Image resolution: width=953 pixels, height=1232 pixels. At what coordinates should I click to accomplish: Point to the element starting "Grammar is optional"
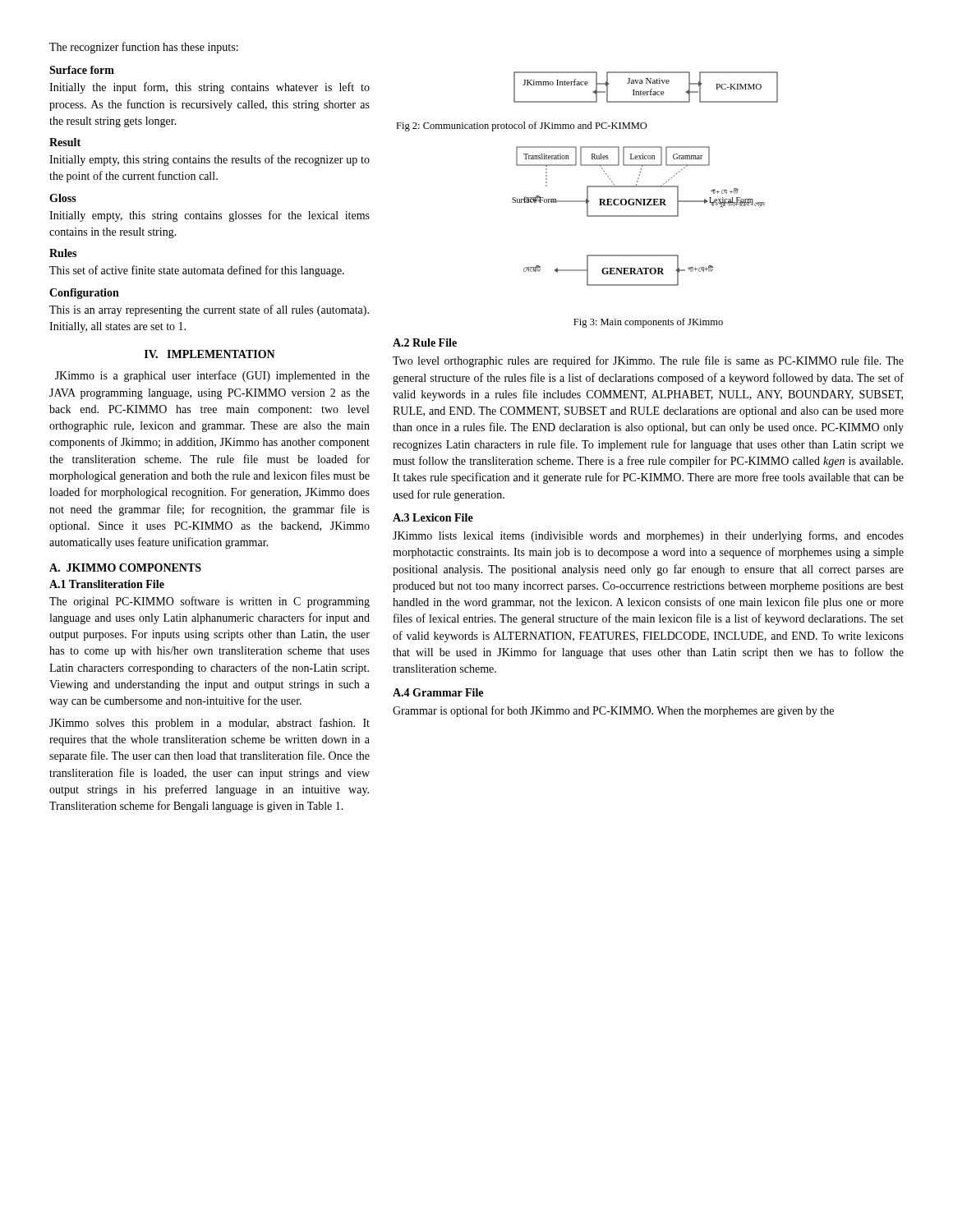coord(648,711)
